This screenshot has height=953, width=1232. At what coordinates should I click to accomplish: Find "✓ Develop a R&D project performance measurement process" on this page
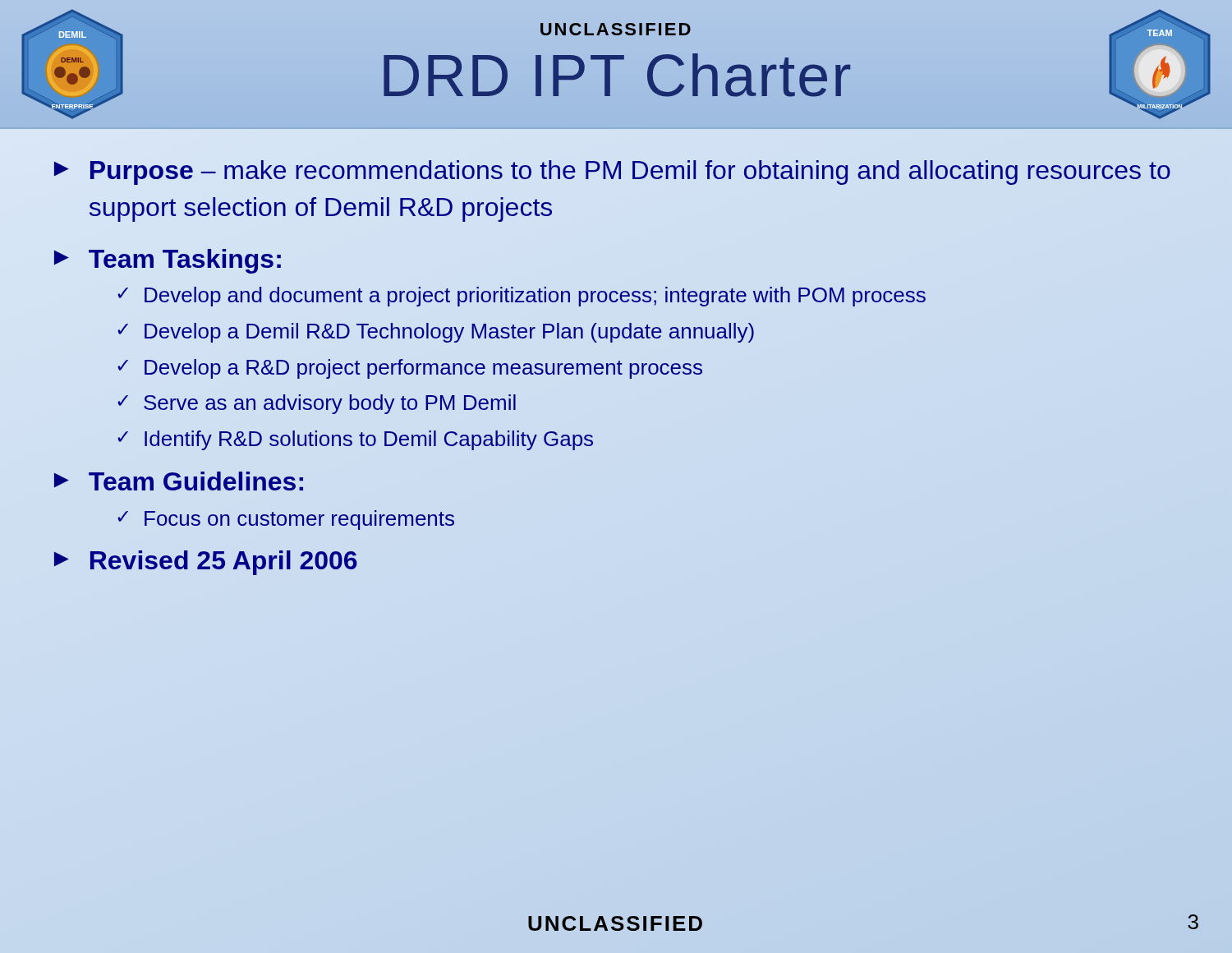click(x=409, y=368)
